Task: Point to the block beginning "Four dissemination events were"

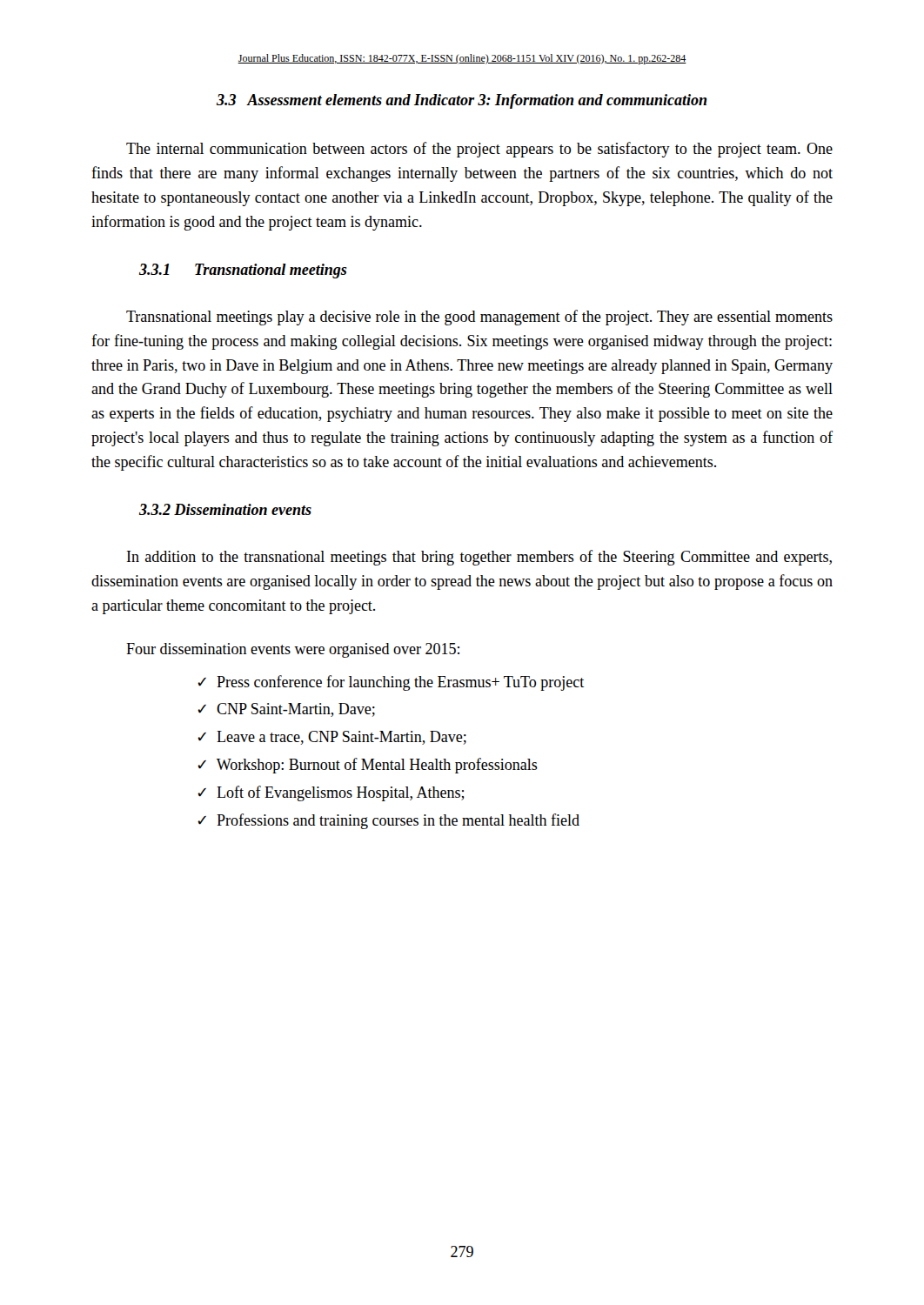Action: click(x=293, y=649)
